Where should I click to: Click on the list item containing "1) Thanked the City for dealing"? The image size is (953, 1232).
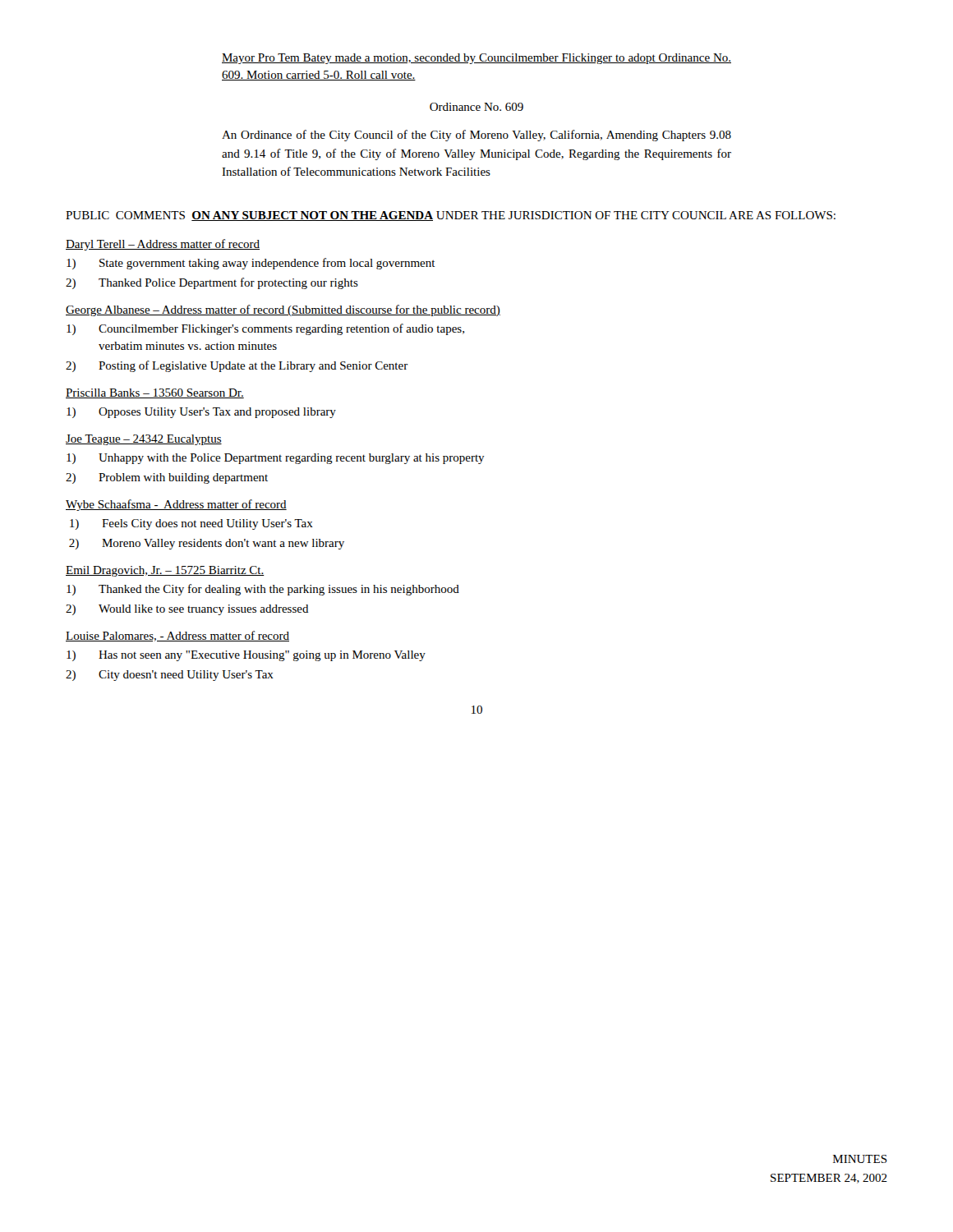263,590
